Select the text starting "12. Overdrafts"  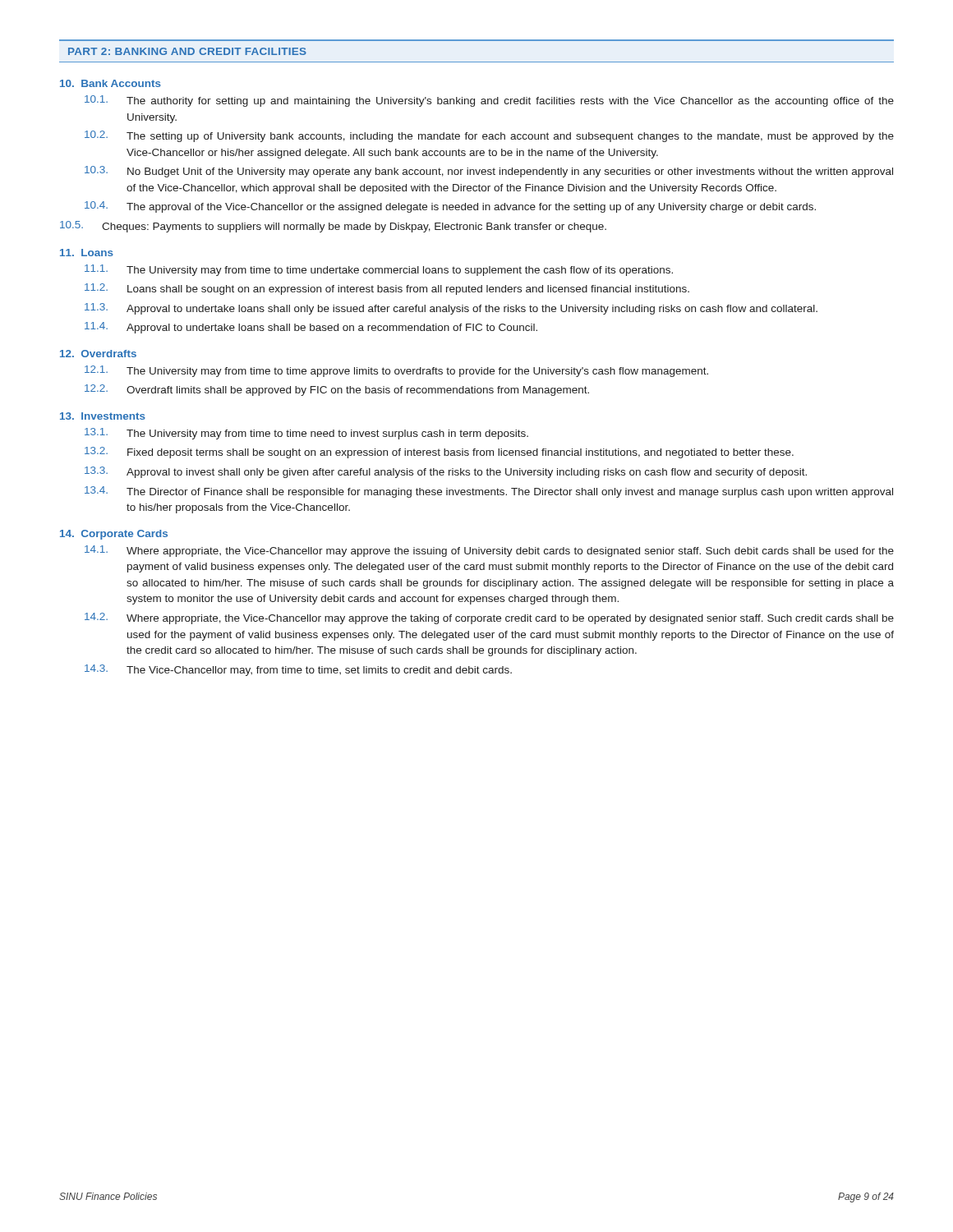pos(98,353)
